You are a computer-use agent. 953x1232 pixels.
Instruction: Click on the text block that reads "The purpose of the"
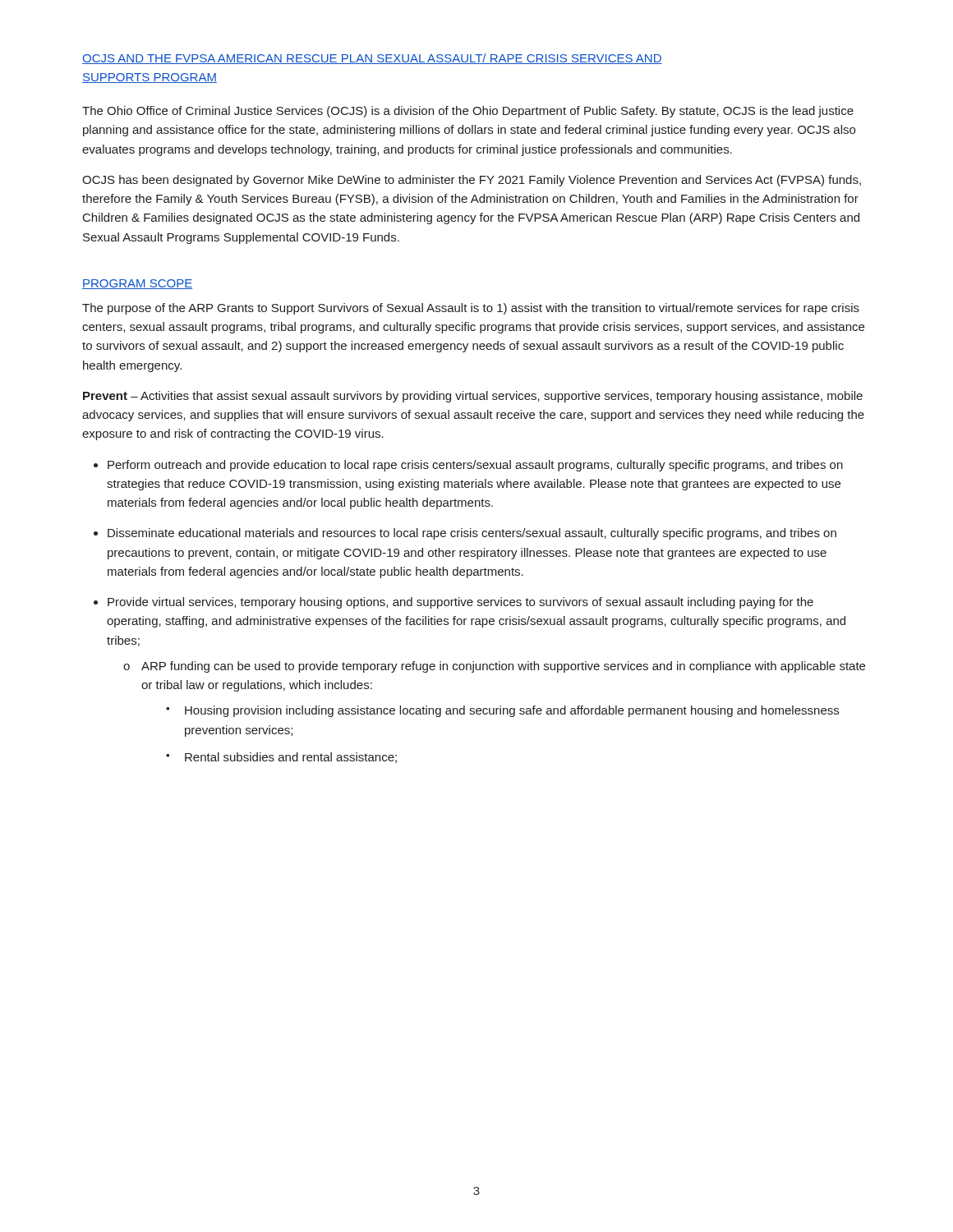(474, 336)
